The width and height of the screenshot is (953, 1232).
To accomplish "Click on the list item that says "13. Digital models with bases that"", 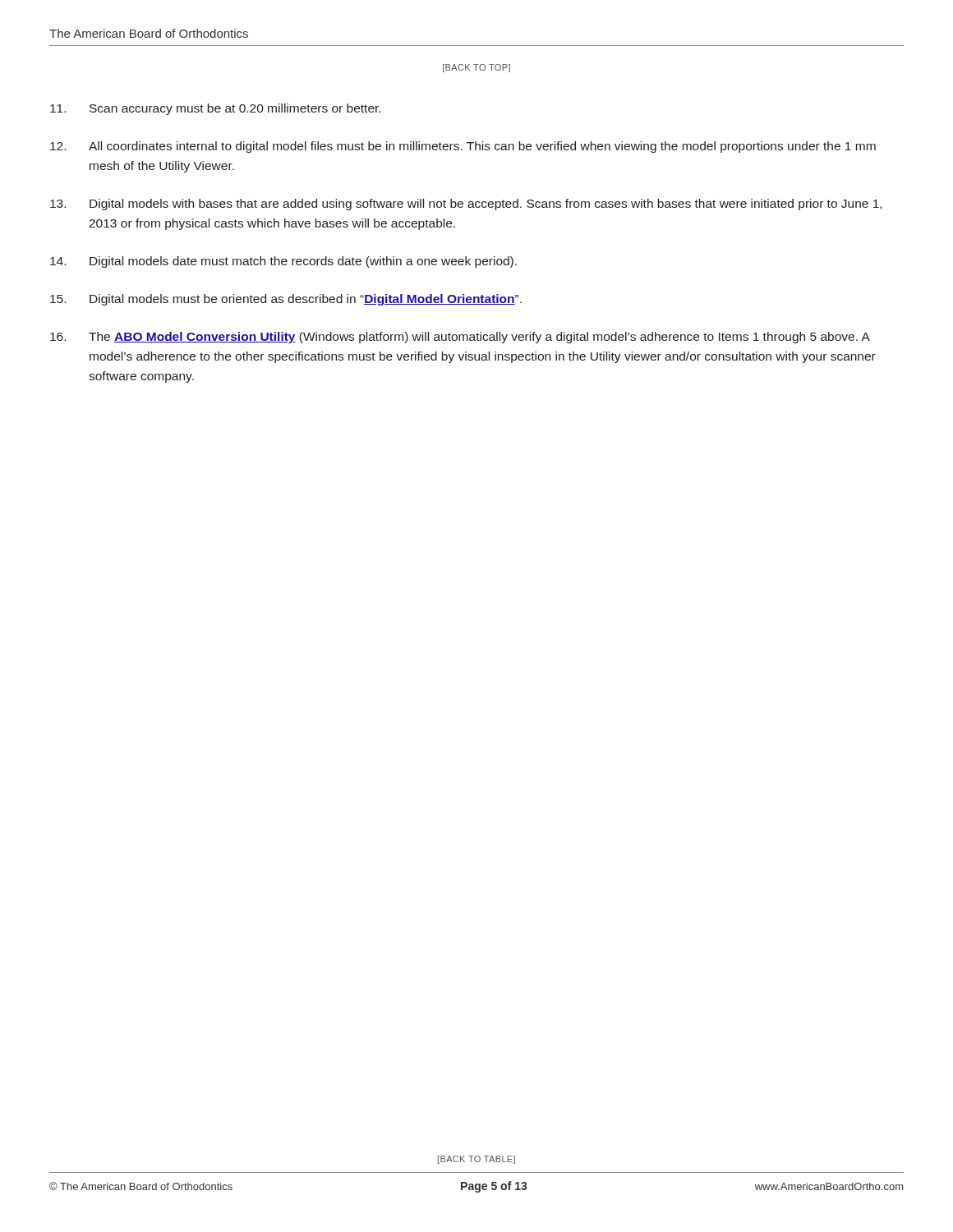I will pyautogui.click(x=476, y=214).
